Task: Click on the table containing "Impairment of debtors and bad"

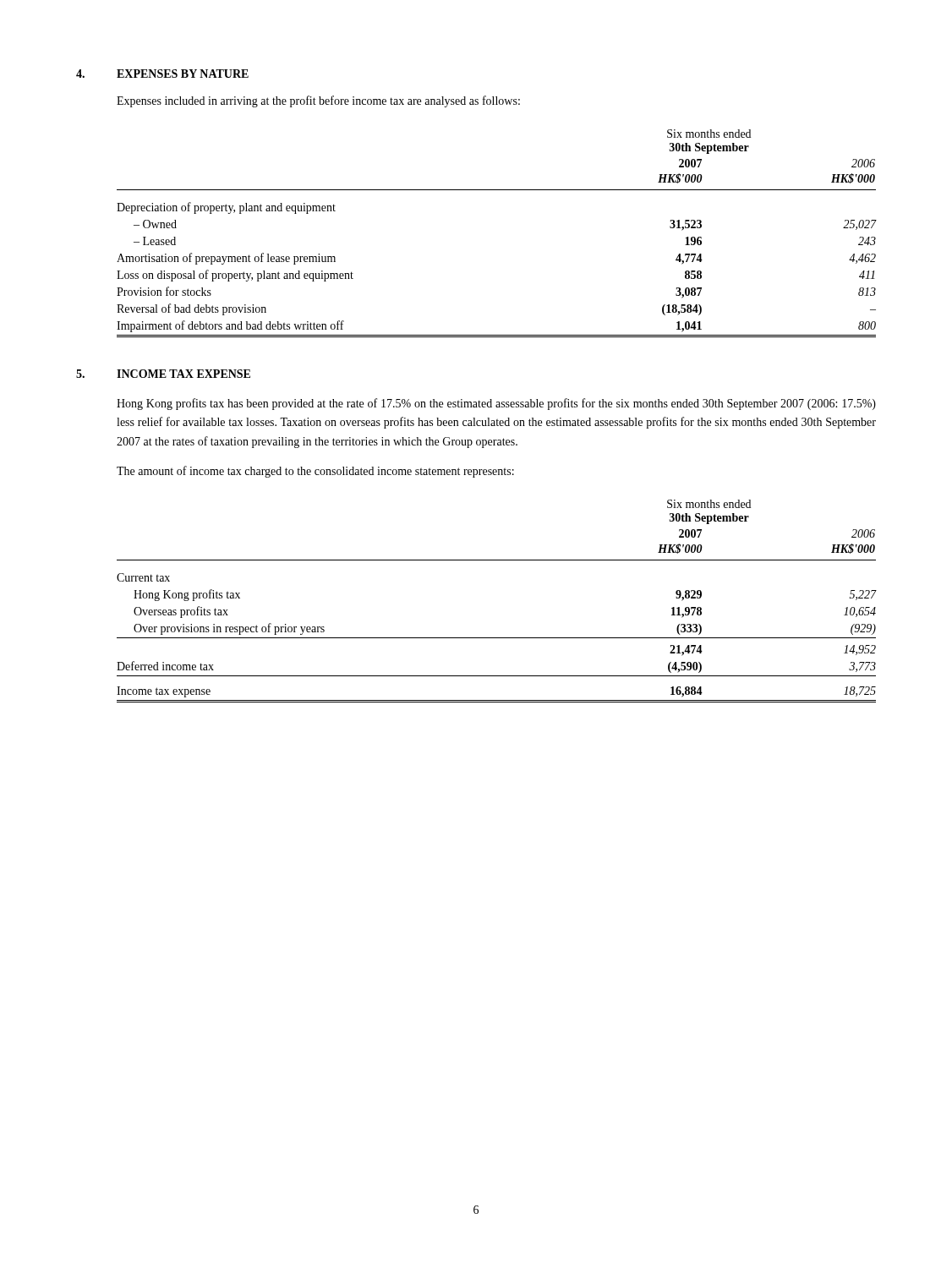Action: [x=496, y=232]
